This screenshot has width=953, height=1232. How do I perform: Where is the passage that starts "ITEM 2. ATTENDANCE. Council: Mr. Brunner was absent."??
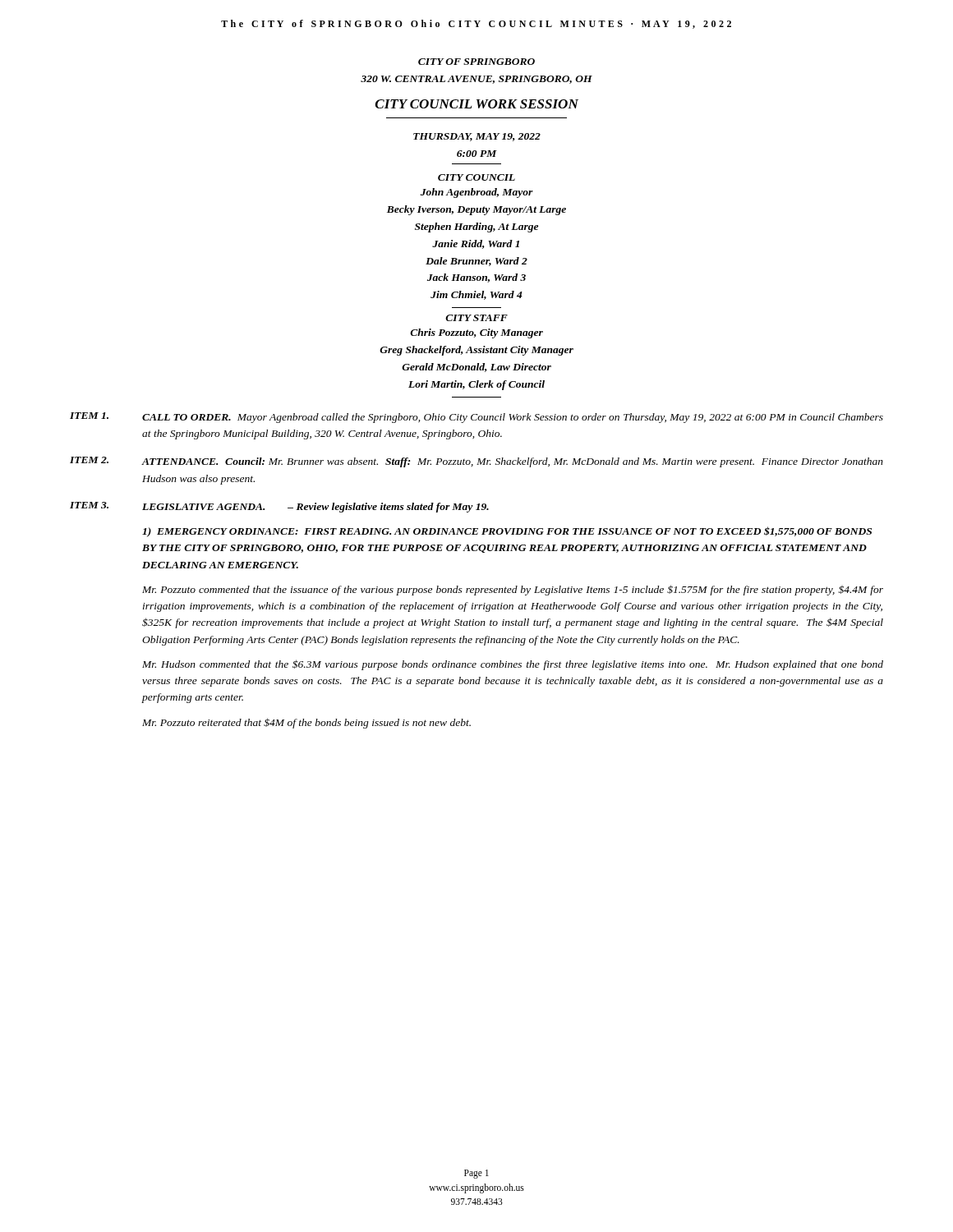[x=476, y=470]
